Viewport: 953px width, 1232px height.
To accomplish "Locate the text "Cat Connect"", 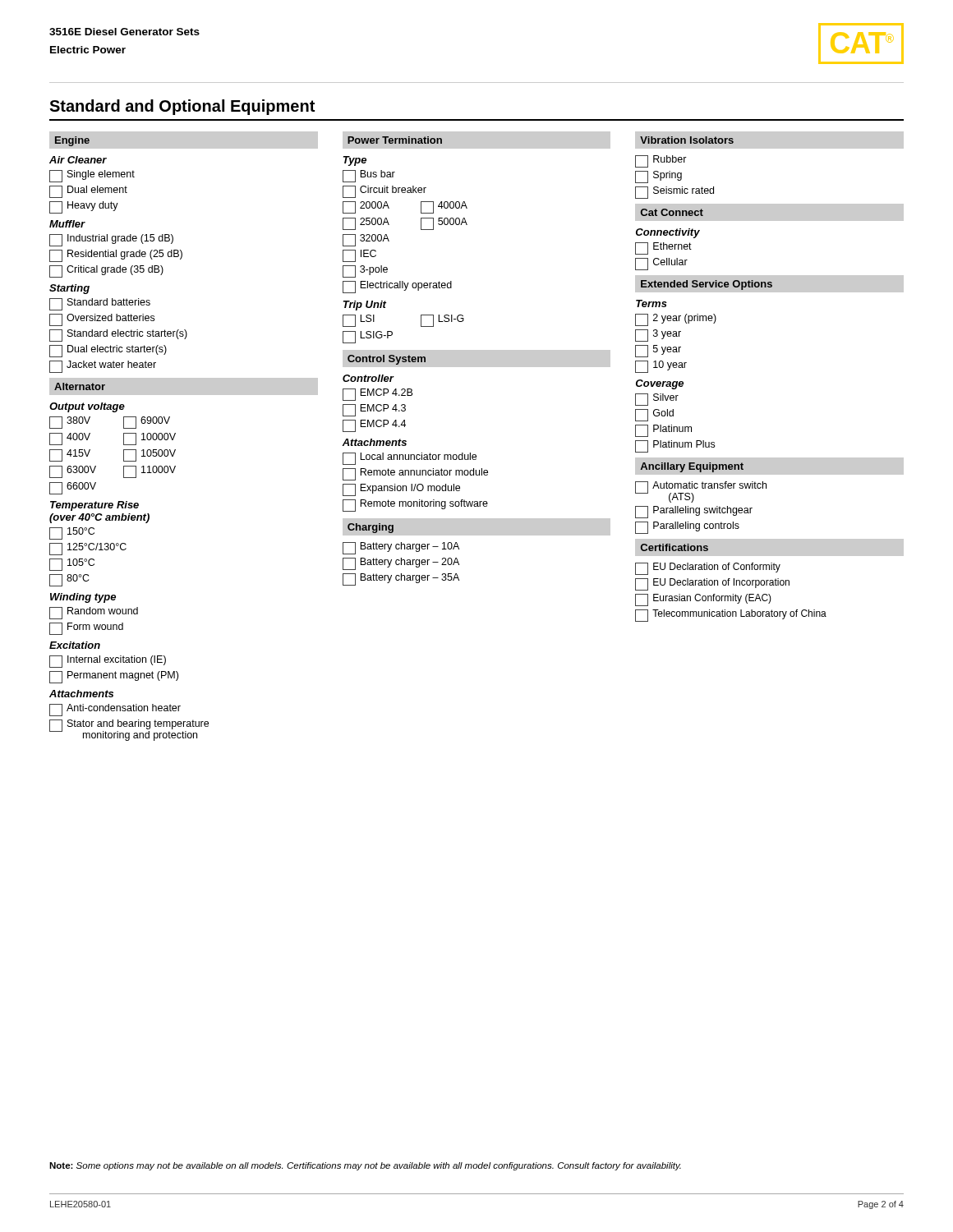I will point(672,212).
